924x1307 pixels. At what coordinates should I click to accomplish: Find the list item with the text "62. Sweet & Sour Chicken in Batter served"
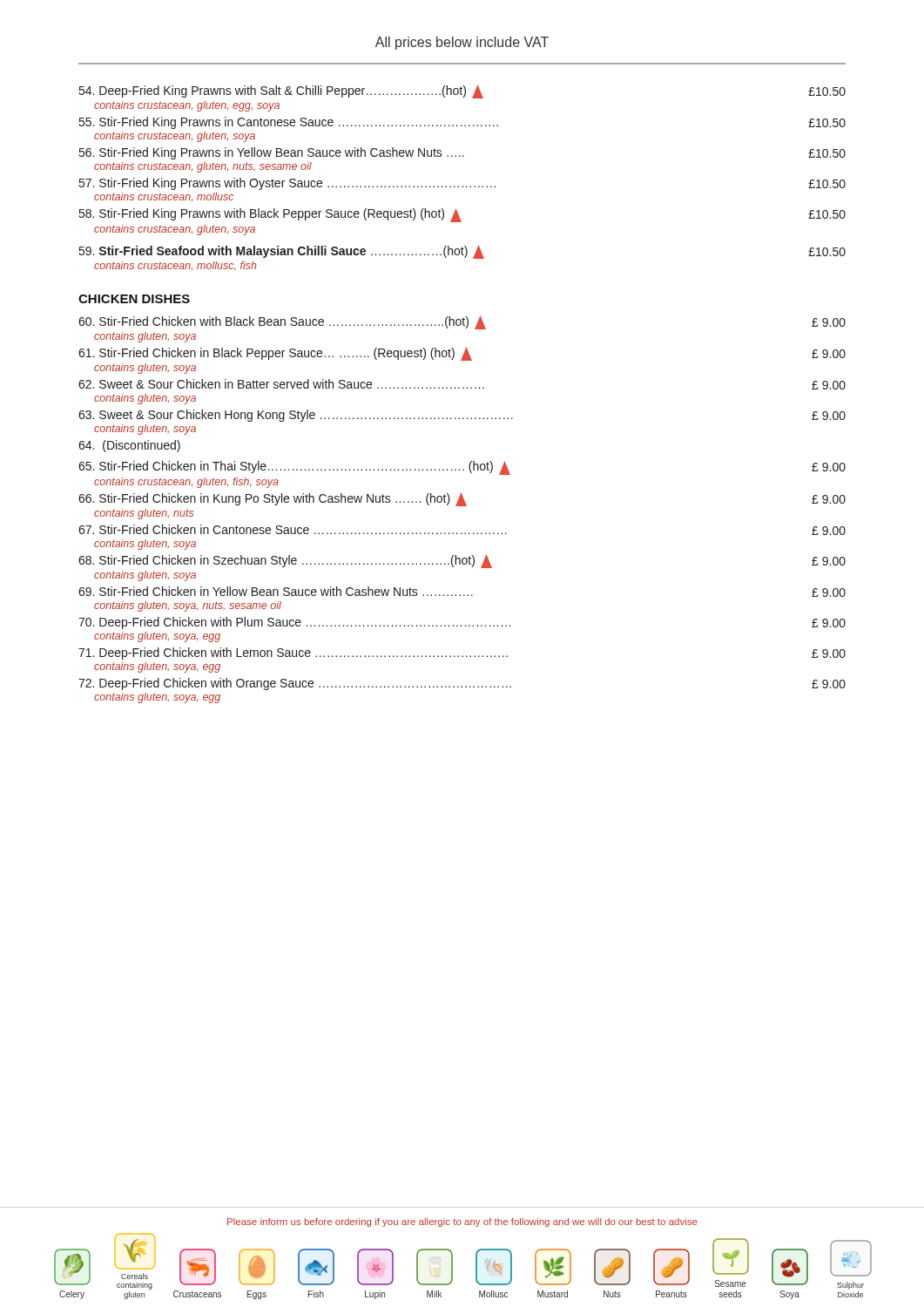tap(462, 391)
